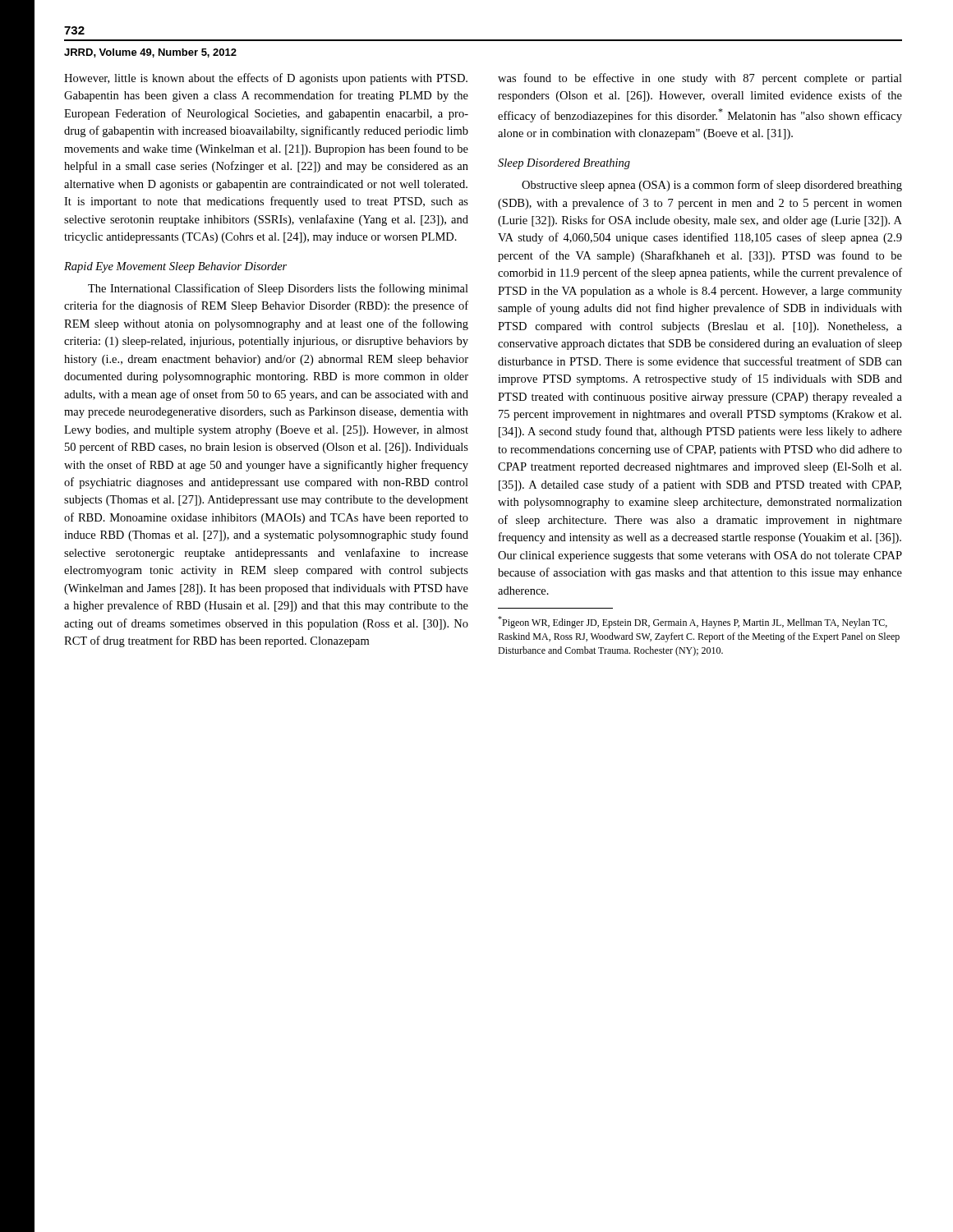Viewport: 953px width, 1232px height.
Task: Select the text block starting "Pigeon WR, Edinger JD, Epstein DR, Germain"
Action: [x=700, y=635]
